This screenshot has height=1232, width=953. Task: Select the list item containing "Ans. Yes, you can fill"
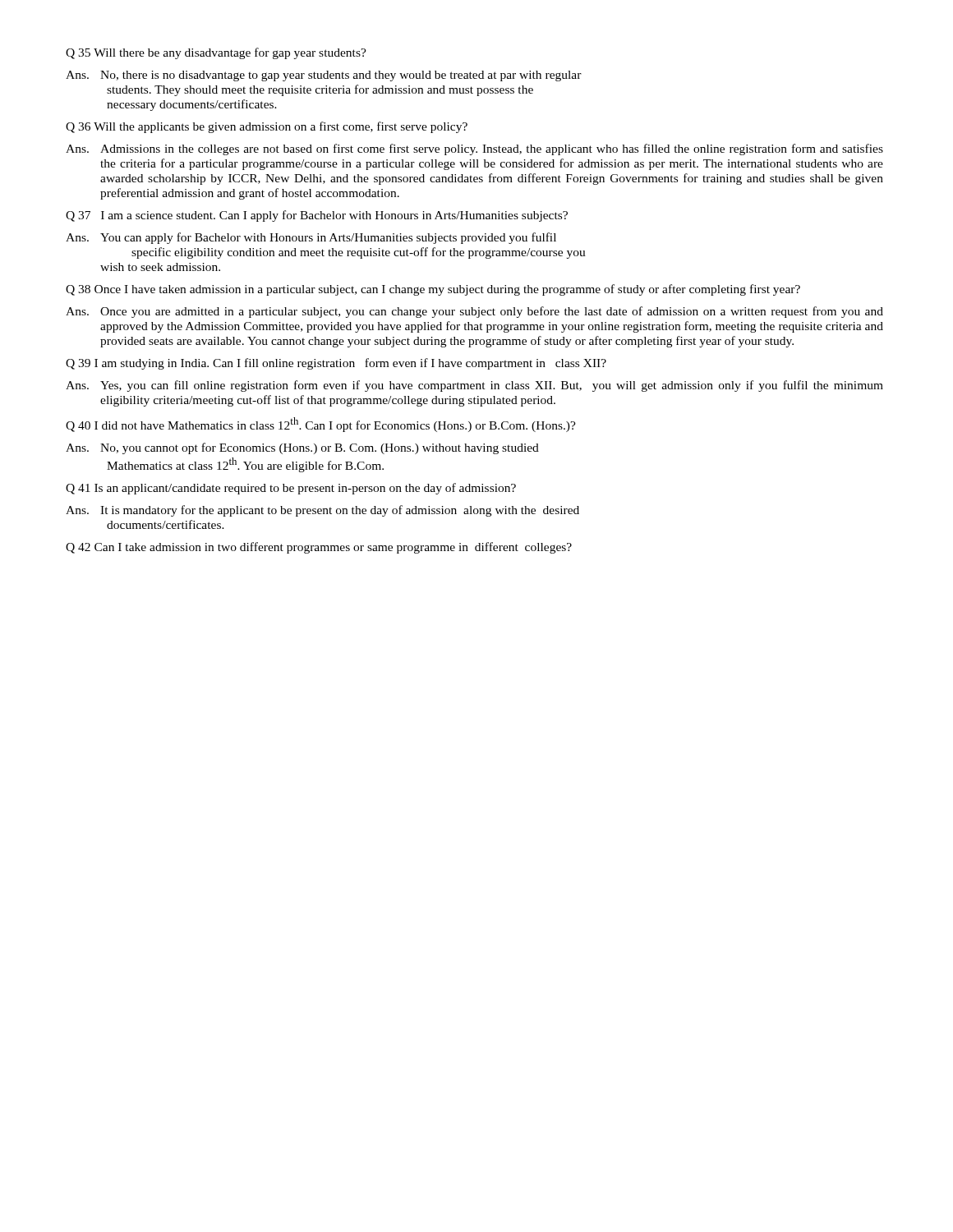(474, 393)
